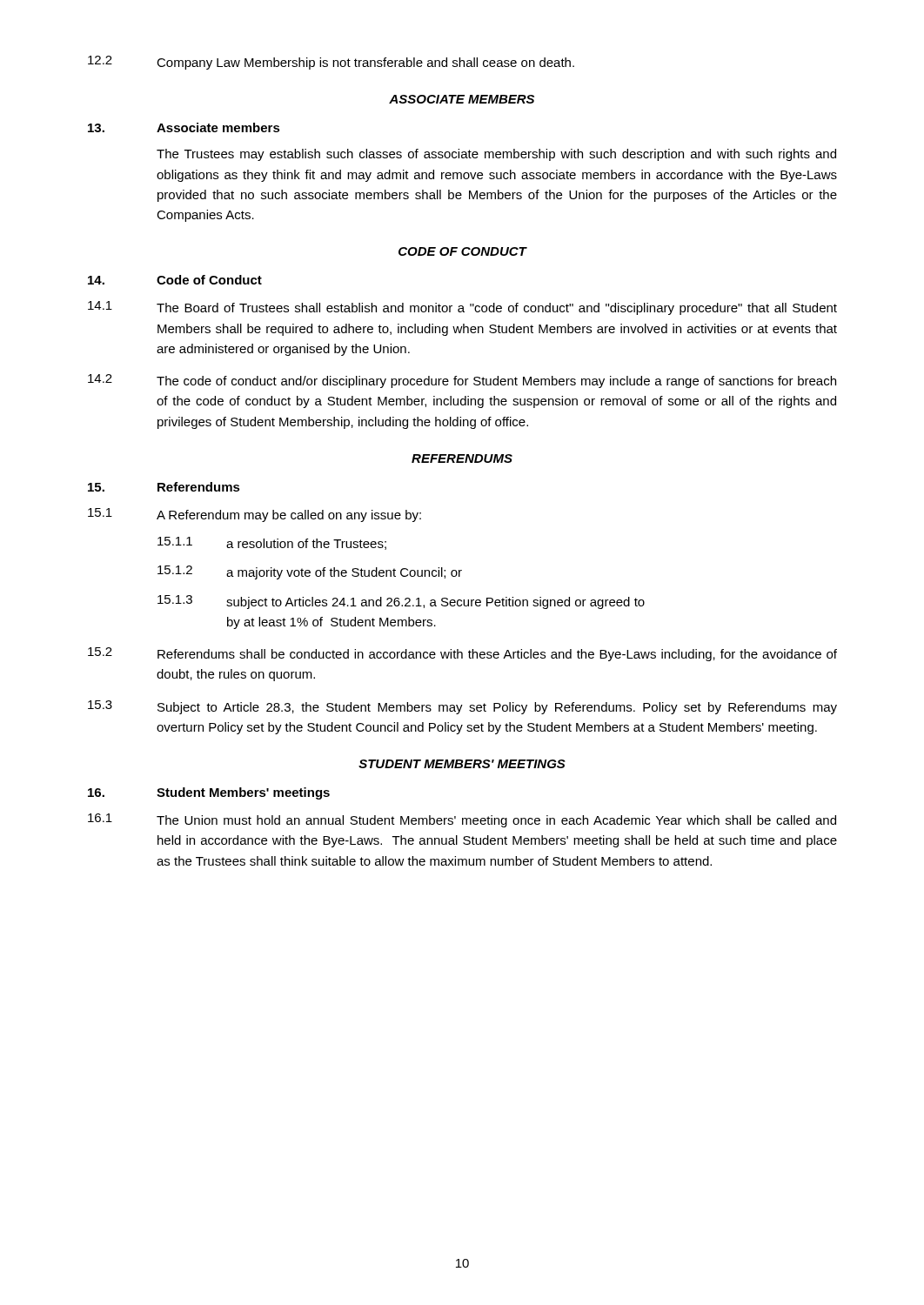Click the passage that begins "14.2 The code"
The width and height of the screenshot is (924, 1305).
[x=462, y=401]
